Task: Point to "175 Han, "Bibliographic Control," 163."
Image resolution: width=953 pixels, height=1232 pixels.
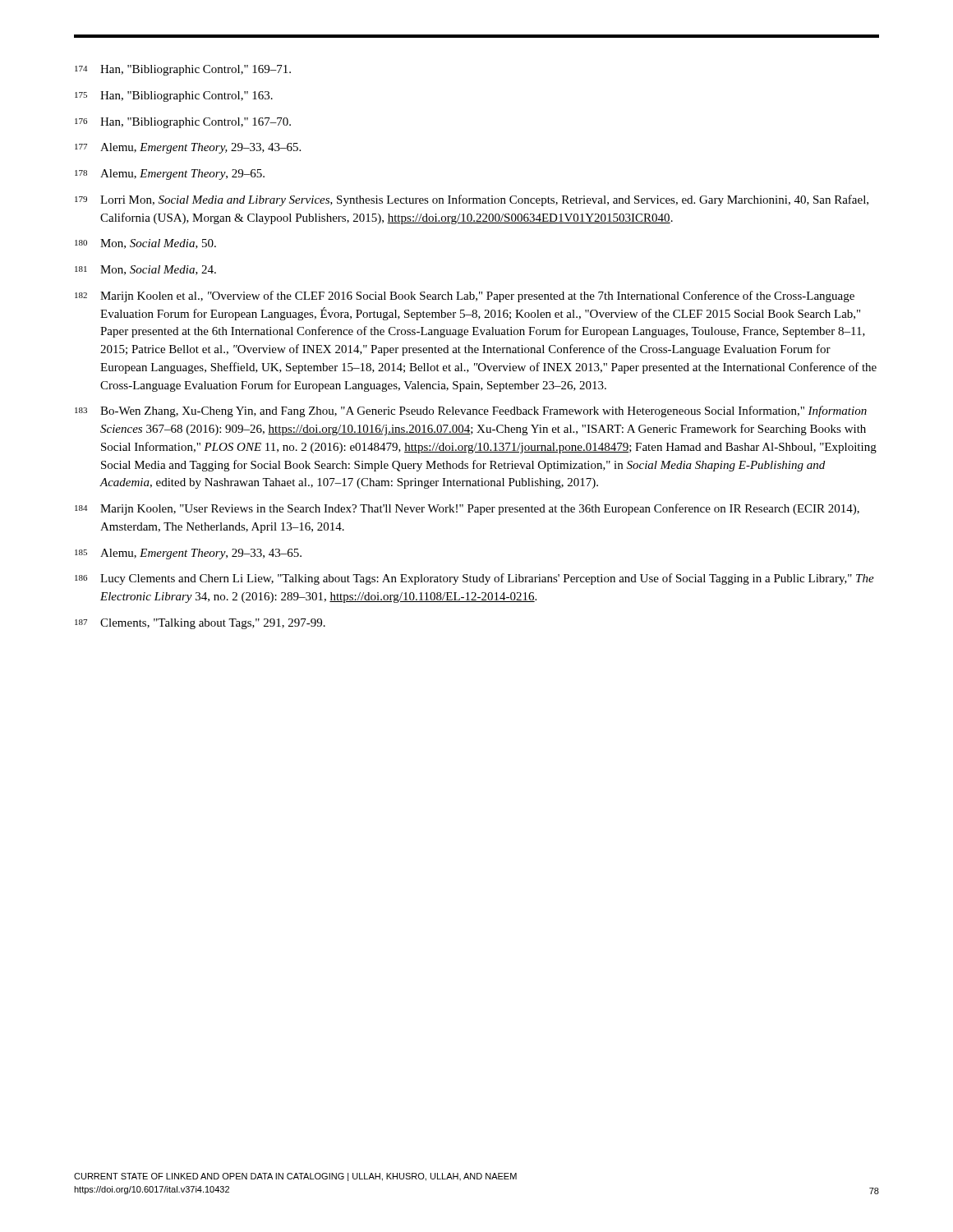Action: (174, 97)
